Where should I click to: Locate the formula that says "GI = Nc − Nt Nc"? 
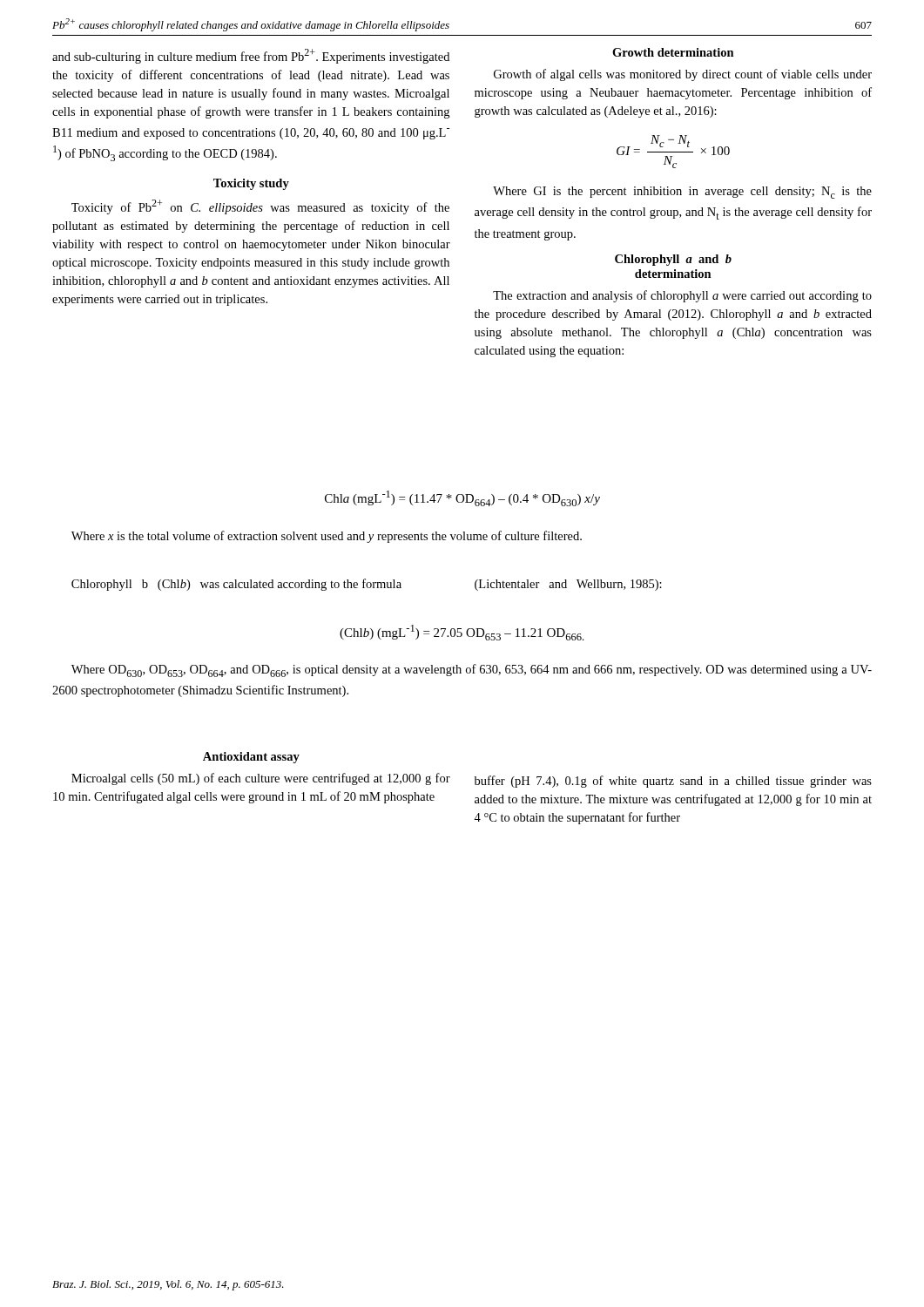673,152
